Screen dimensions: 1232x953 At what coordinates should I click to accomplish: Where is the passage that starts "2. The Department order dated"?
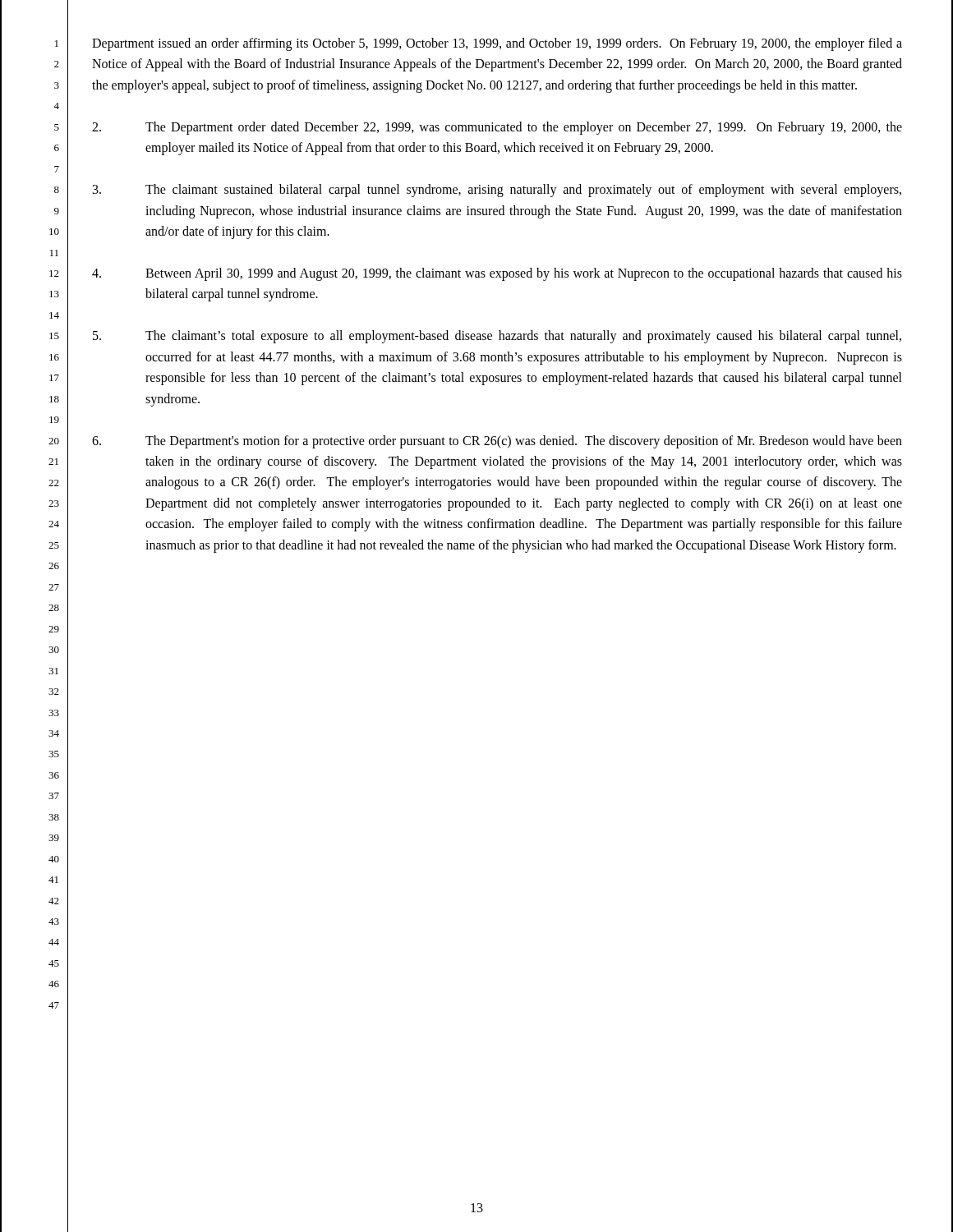pyautogui.click(x=497, y=137)
